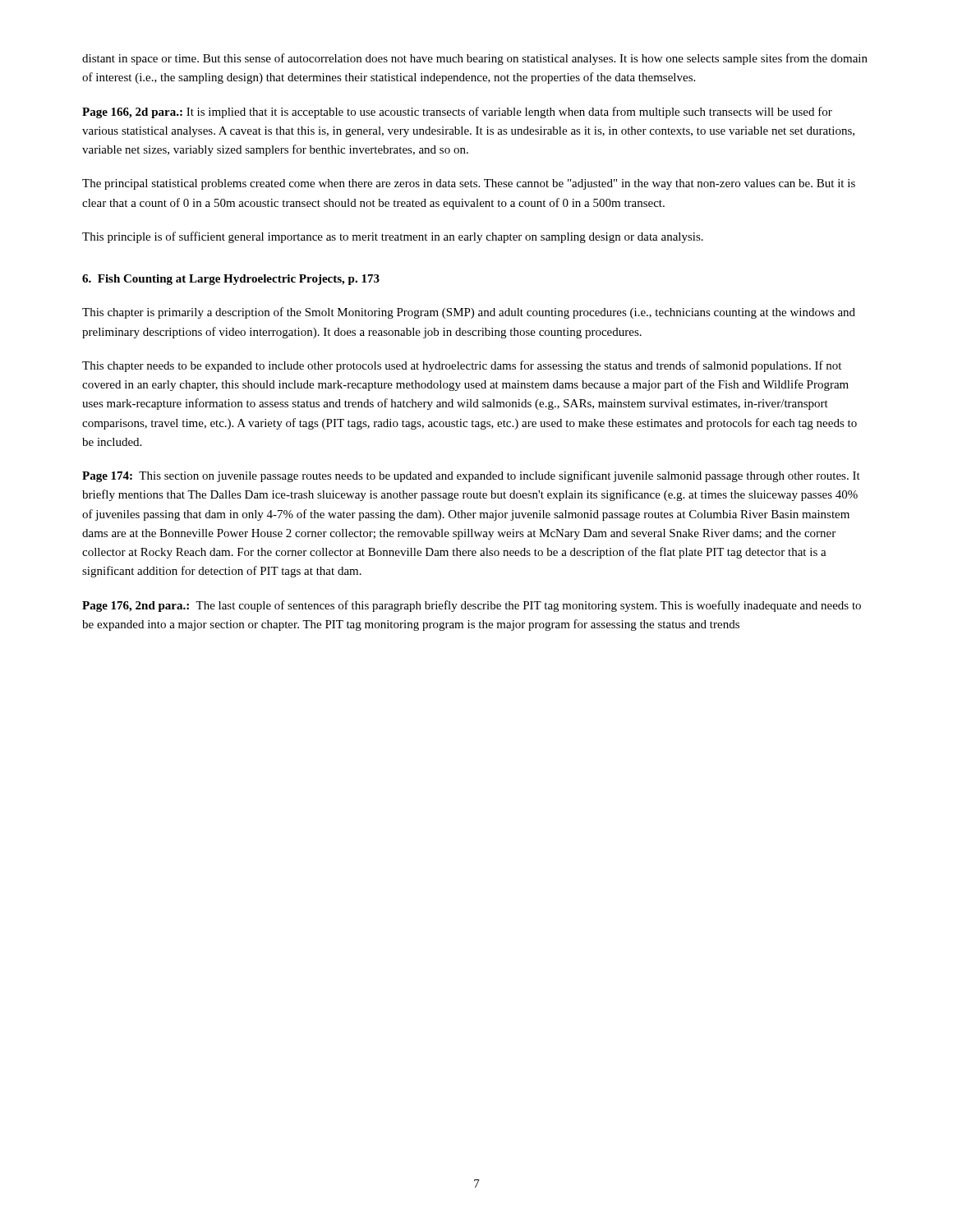This screenshot has width=953, height=1232.
Task: Locate the region starting "distant in space or"
Action: (475, 68)
